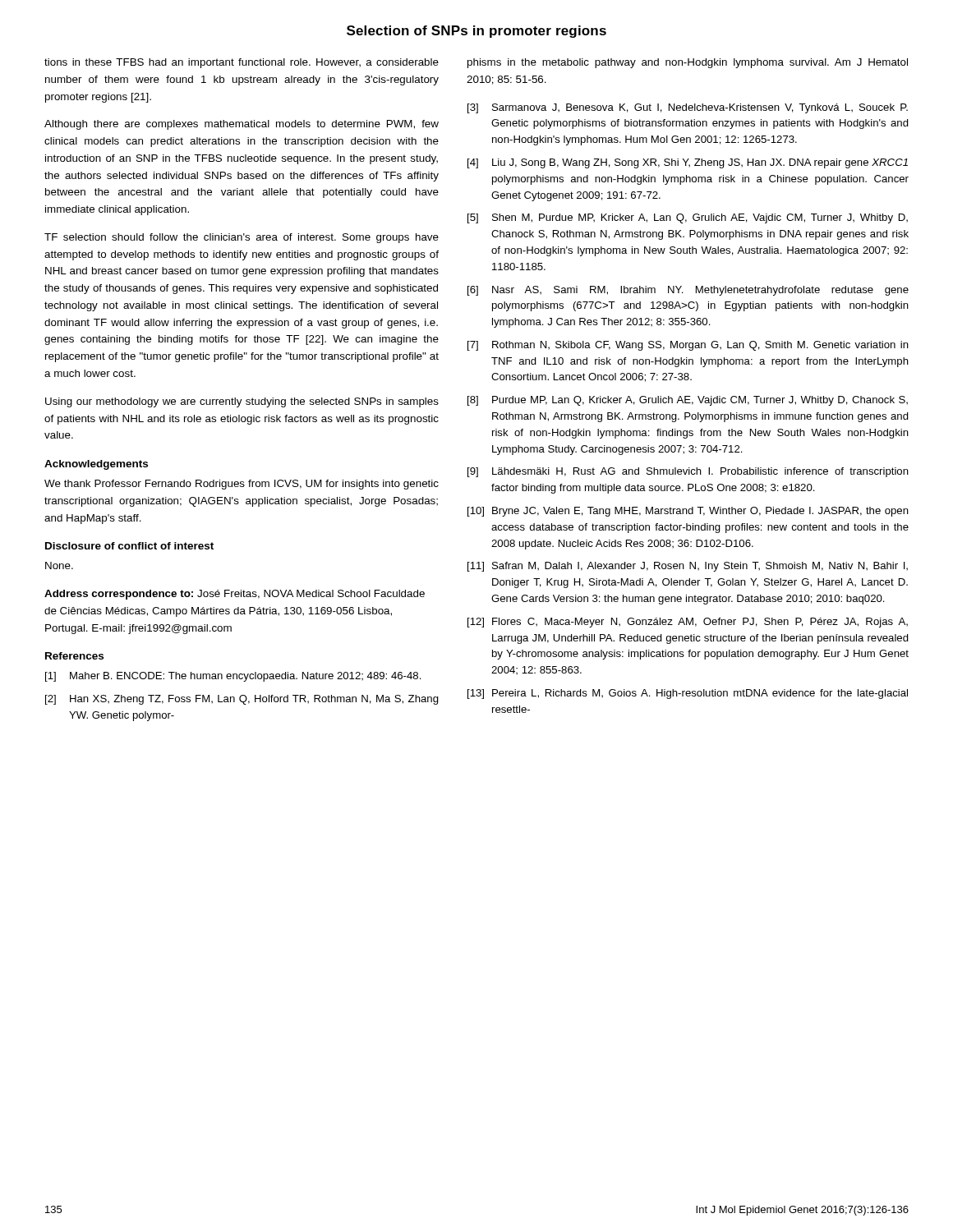This screenshot has height=1232, width=953.
Task: Navigate to the text block starting "[6] Nasr AS,"
Action: (x=688, y=306)
